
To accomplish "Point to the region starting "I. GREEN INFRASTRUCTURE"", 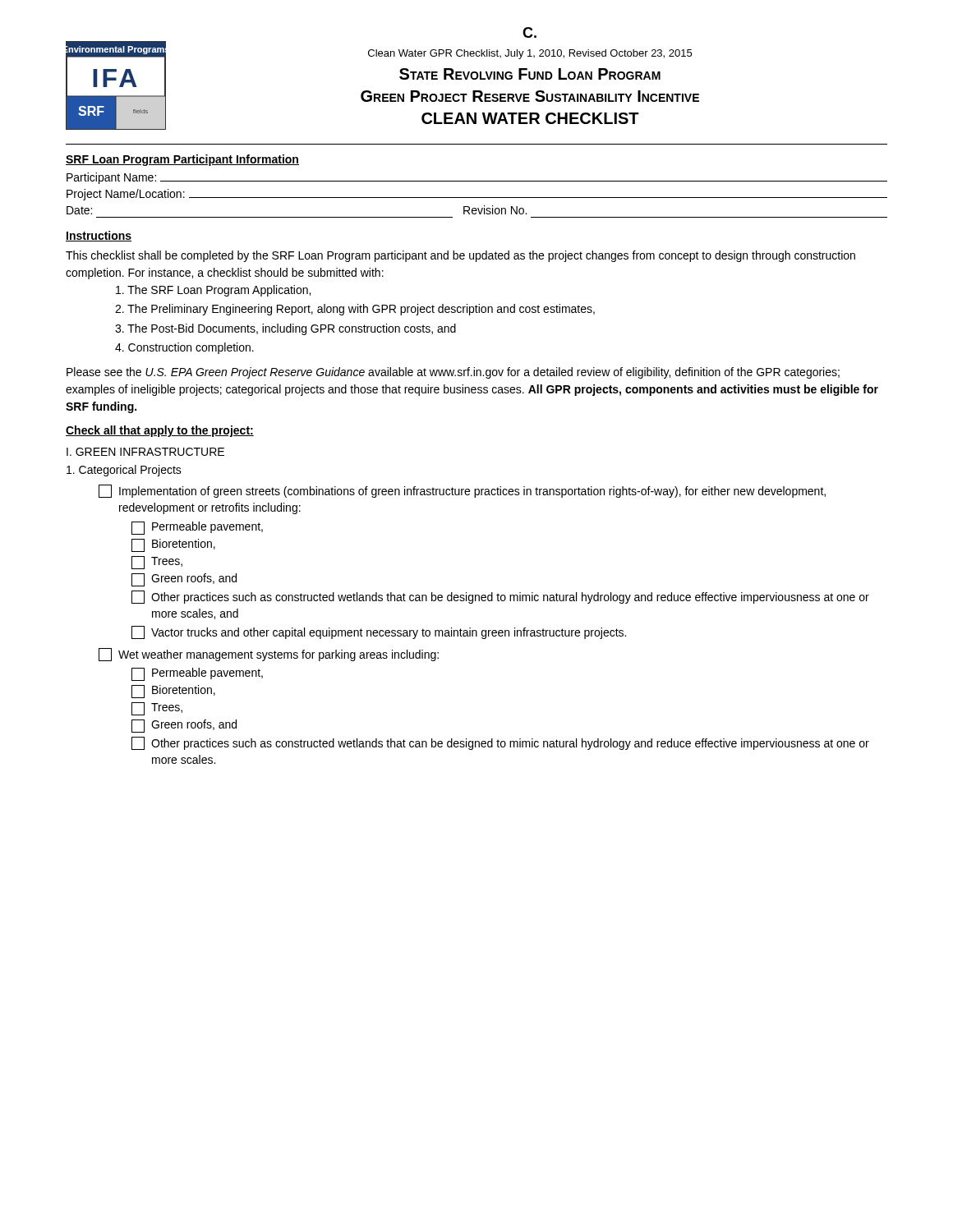I will [x=145, y=452].
